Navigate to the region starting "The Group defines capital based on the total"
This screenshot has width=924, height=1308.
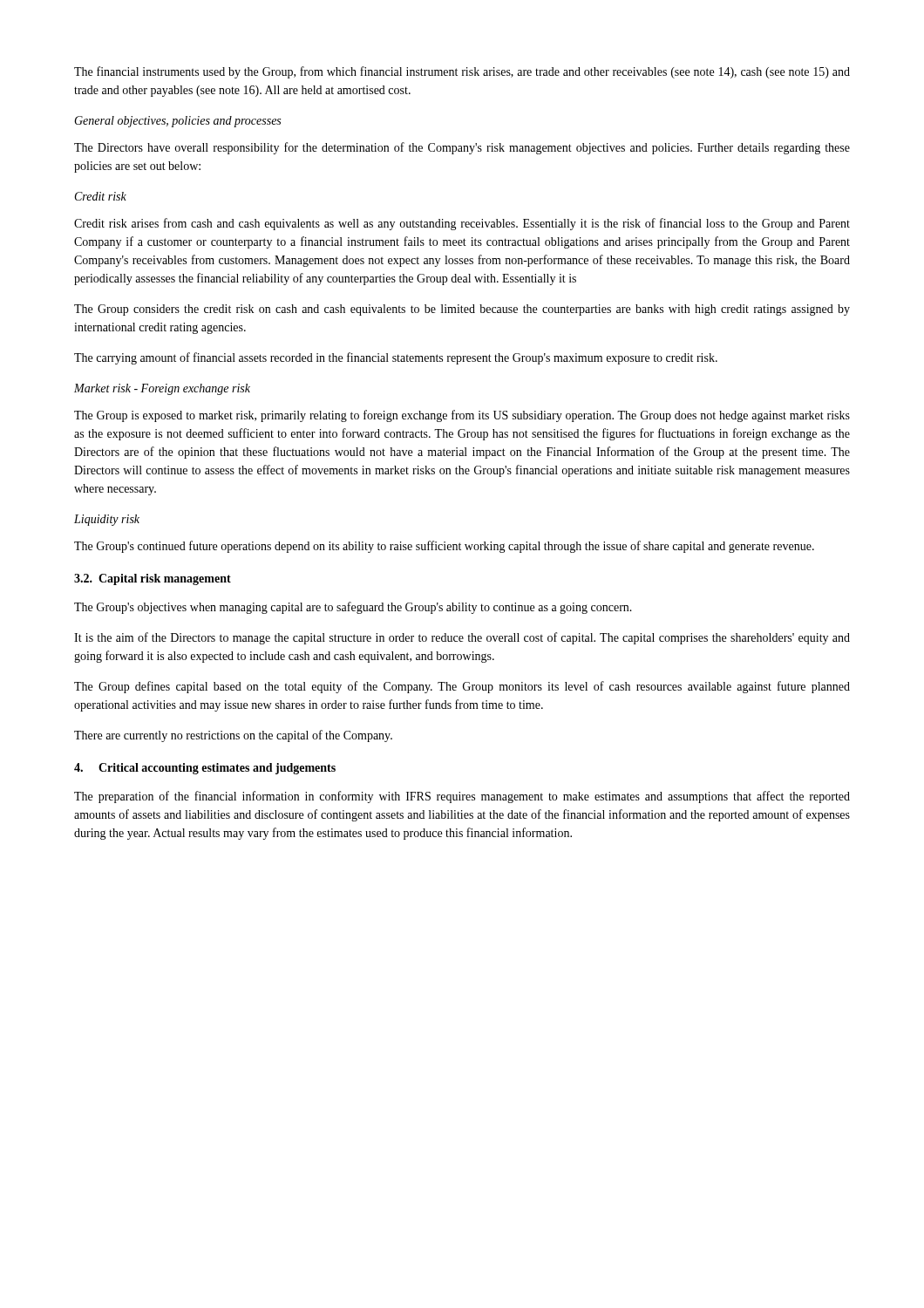pos(462,696)
